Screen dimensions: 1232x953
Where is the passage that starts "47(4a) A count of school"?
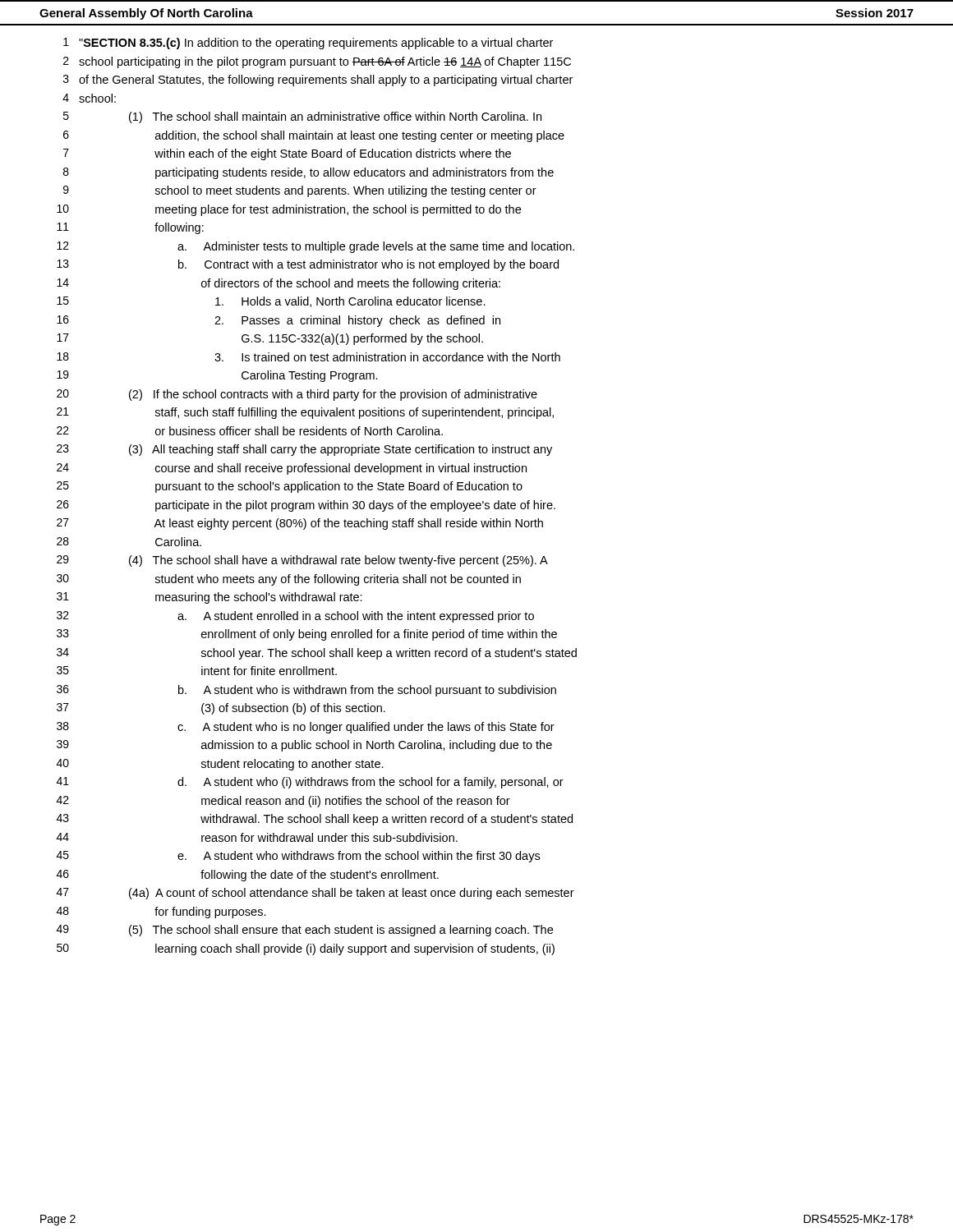476,902
